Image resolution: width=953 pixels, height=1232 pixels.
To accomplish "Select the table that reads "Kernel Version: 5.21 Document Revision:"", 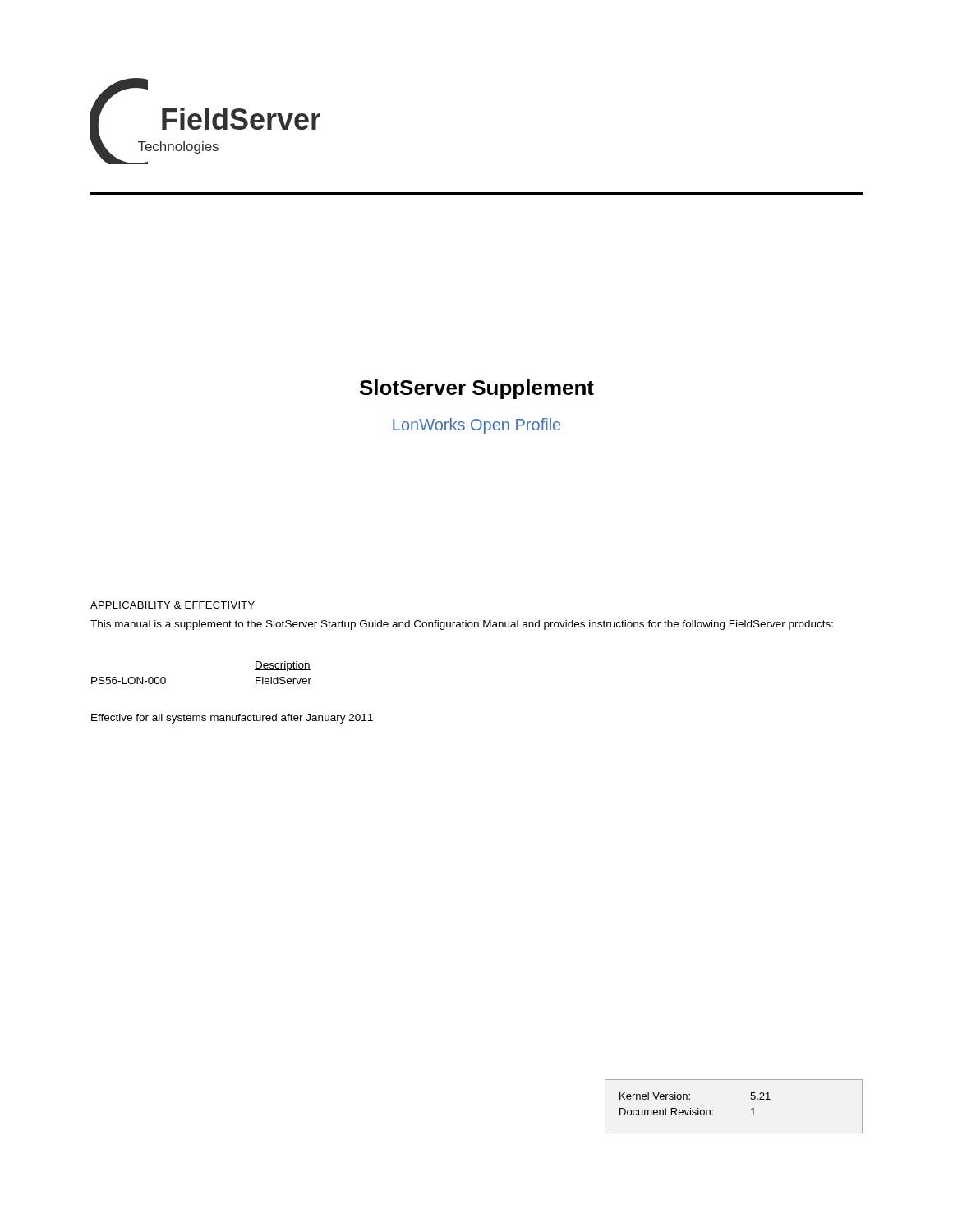I will (x=734, y=1106).
